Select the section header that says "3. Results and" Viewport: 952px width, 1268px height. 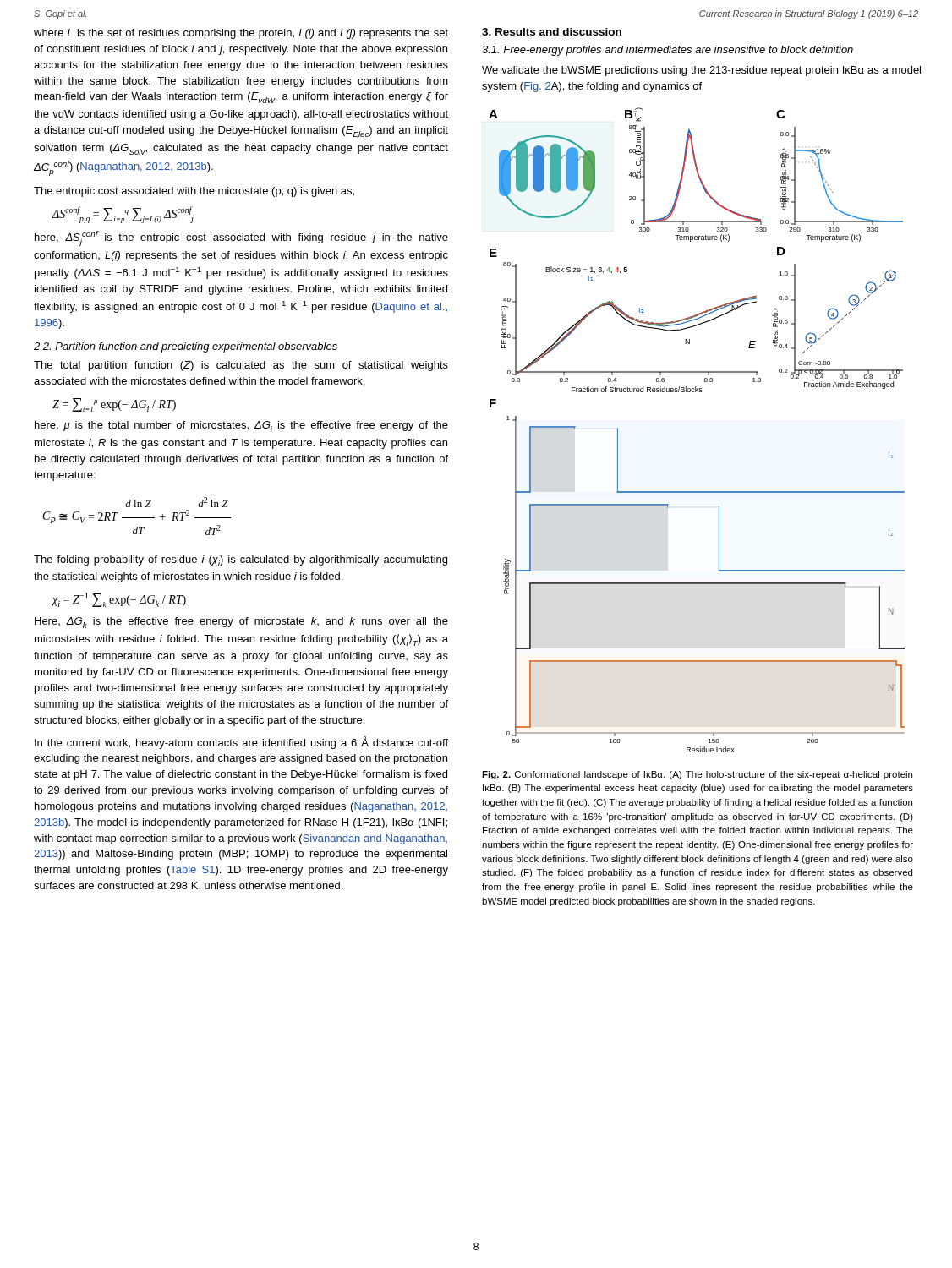552,32
